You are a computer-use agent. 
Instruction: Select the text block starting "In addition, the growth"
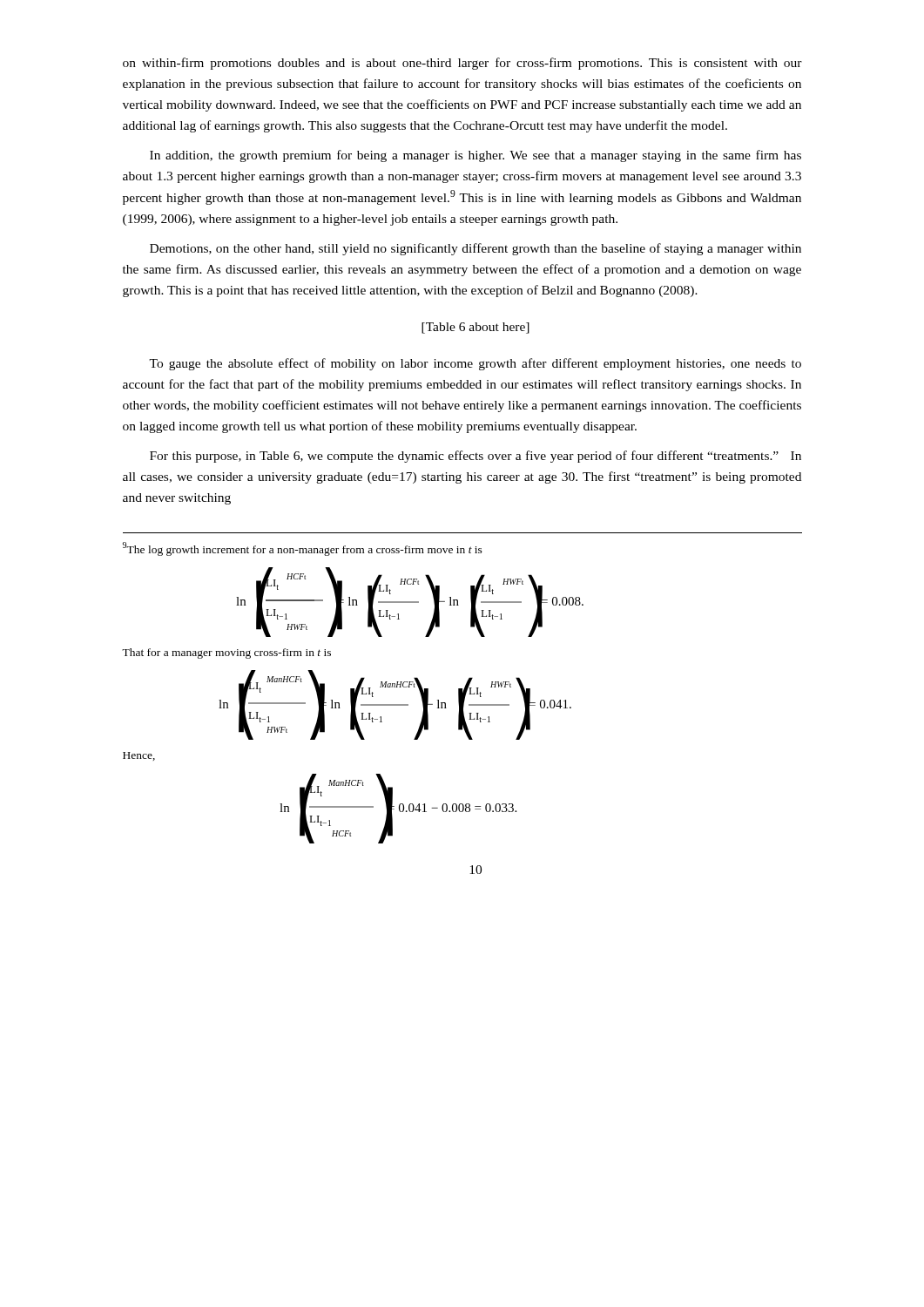point(462,187)
